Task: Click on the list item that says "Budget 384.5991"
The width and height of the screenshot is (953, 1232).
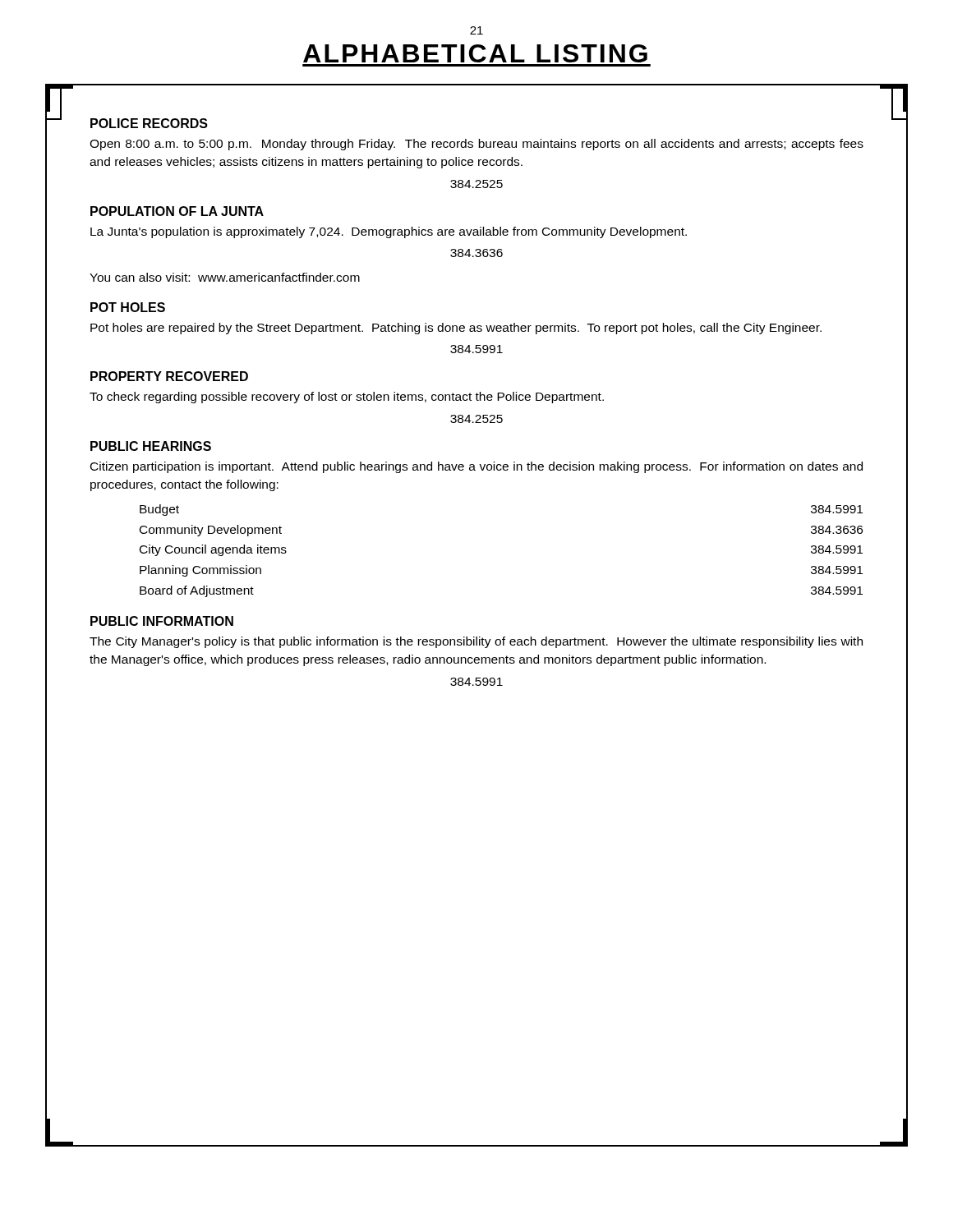Action: click(x=157, y=509)
